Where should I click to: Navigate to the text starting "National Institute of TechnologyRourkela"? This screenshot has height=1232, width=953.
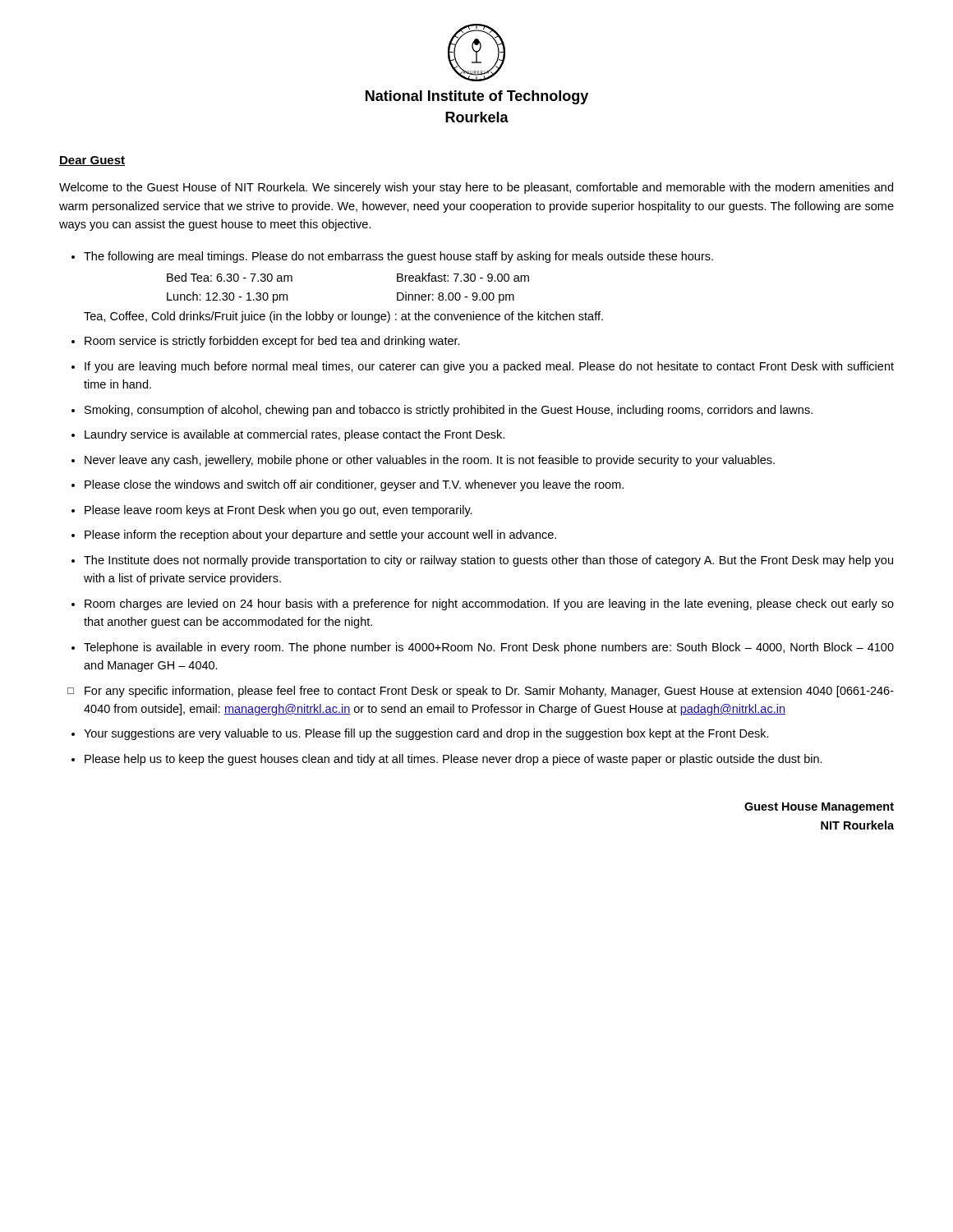(x=476, y=107)
